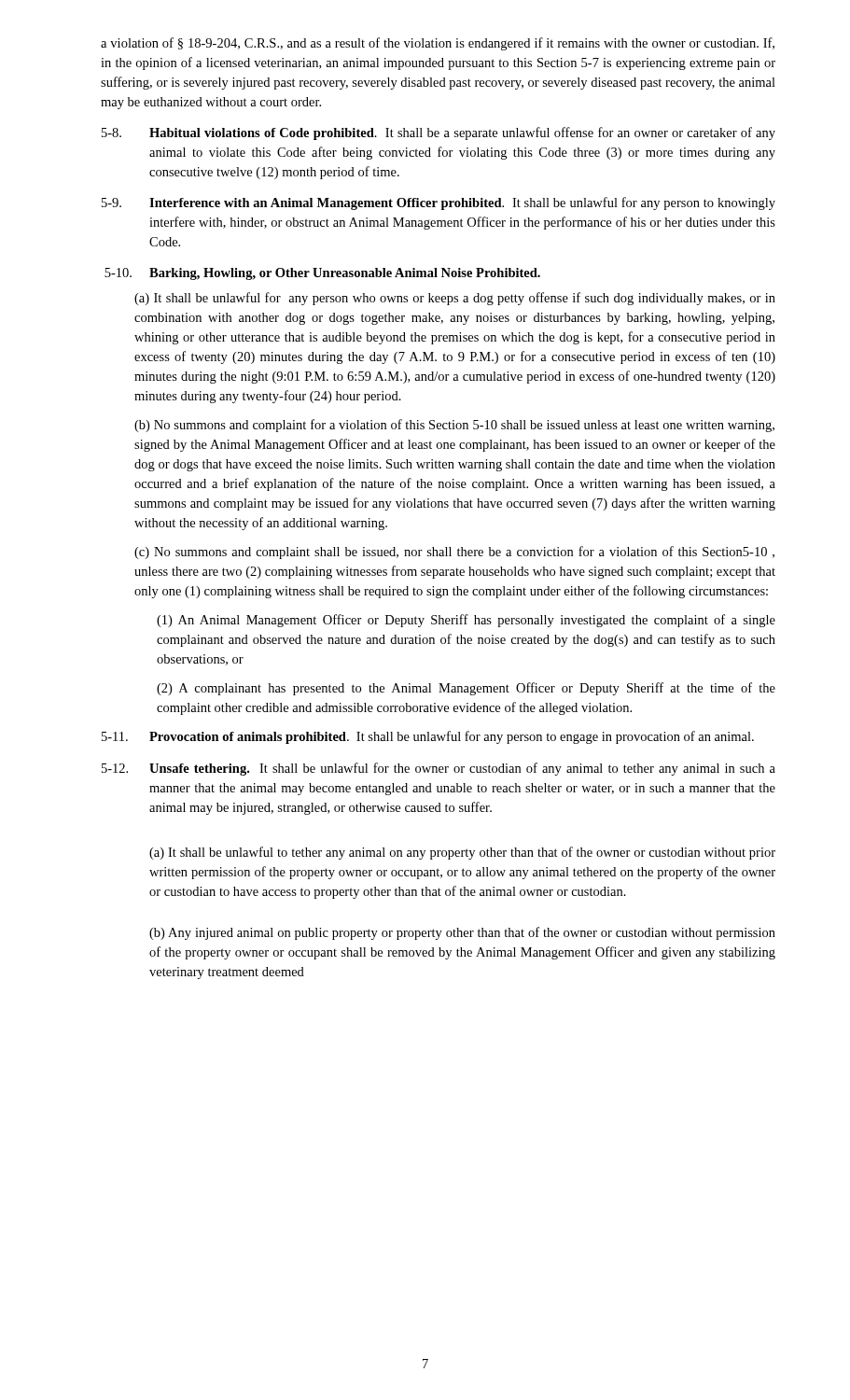The image size is (850, 1400).
Task: Select the passage starting "(b) No summons and complaint for a violation"
Action: (x=455, y=474)
